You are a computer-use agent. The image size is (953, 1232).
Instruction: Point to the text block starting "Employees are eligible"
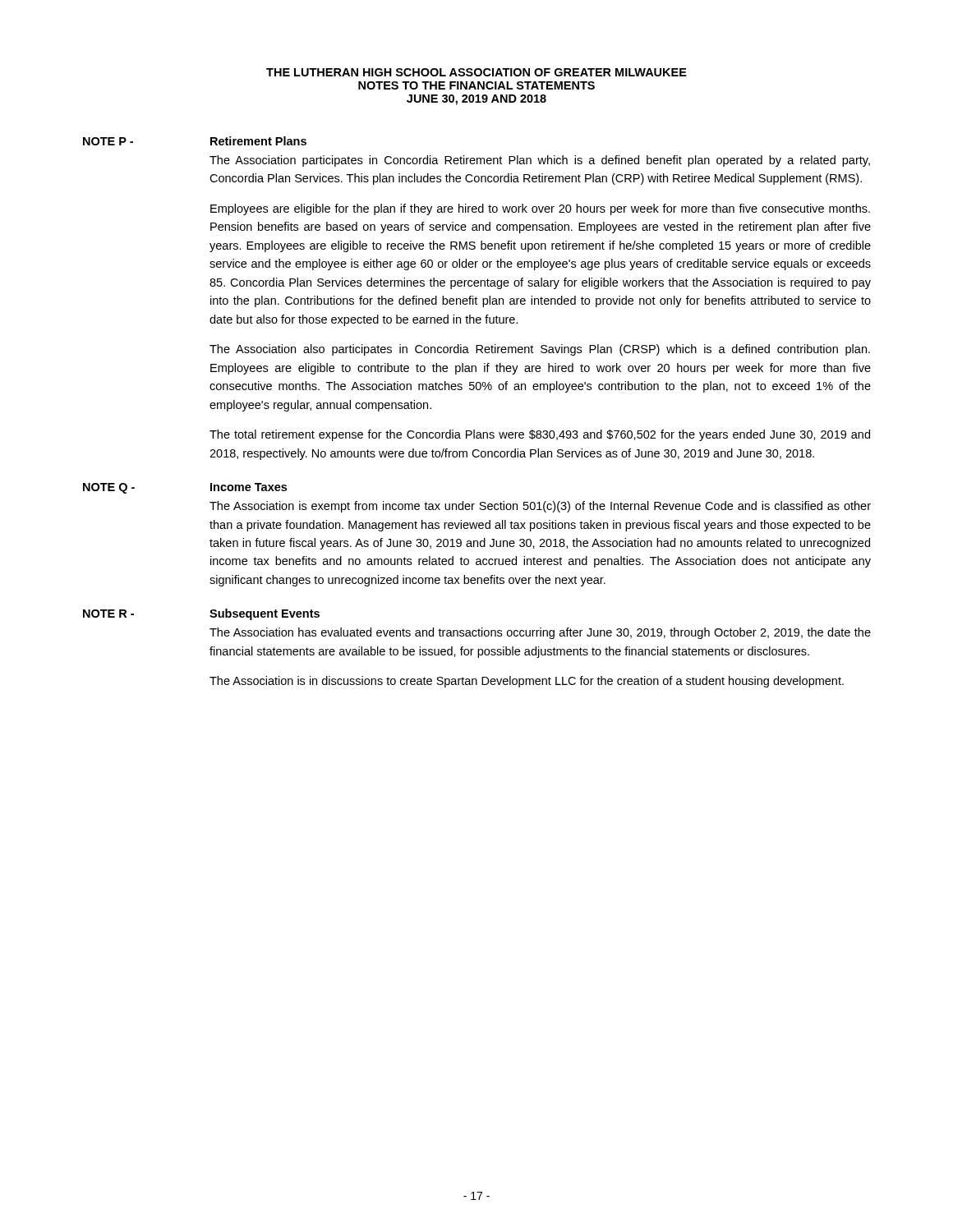click(540, 264)
